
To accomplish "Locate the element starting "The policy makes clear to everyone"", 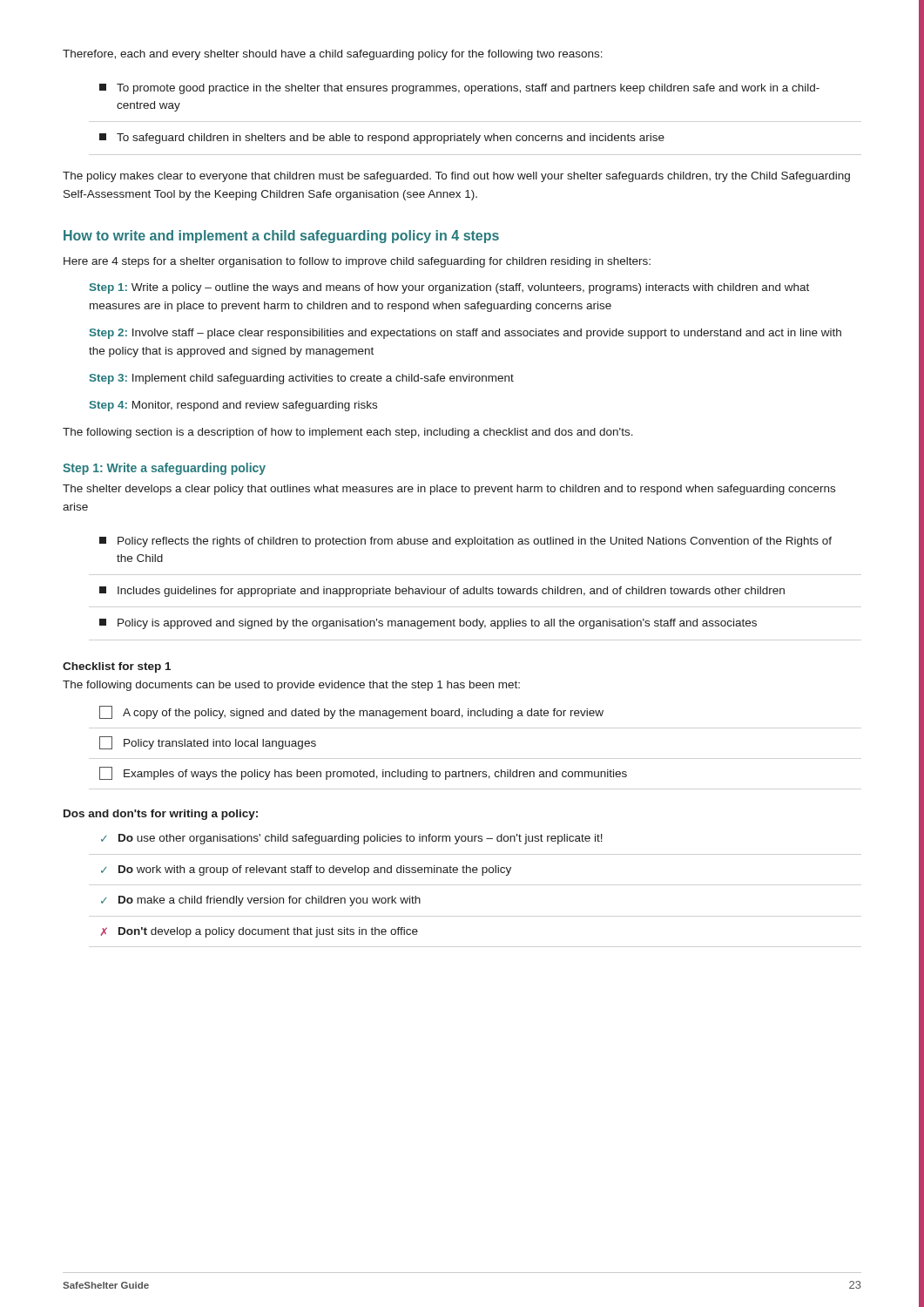I will coord(457,184).
